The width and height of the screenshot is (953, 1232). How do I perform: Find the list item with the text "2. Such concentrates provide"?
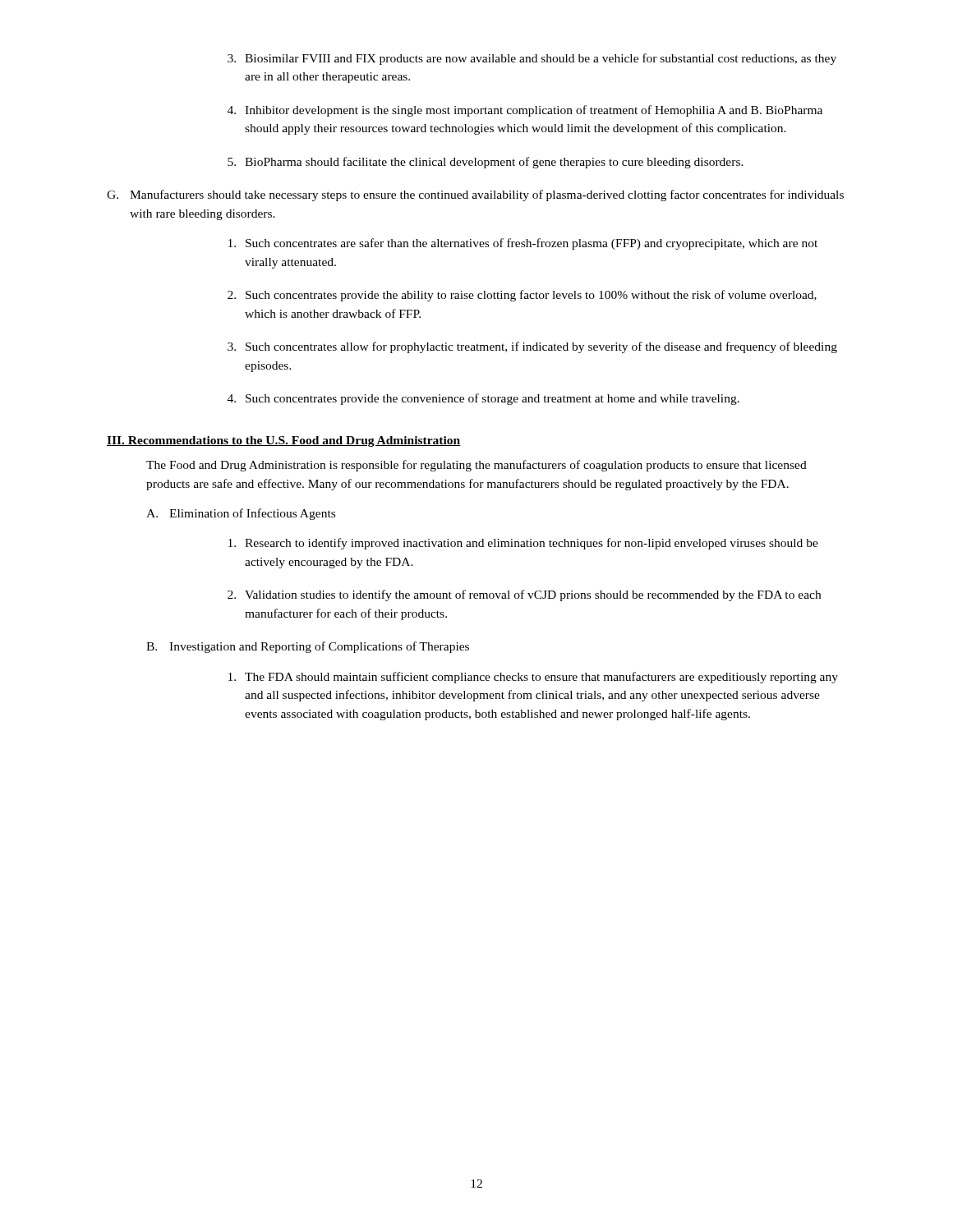(526, 304)
